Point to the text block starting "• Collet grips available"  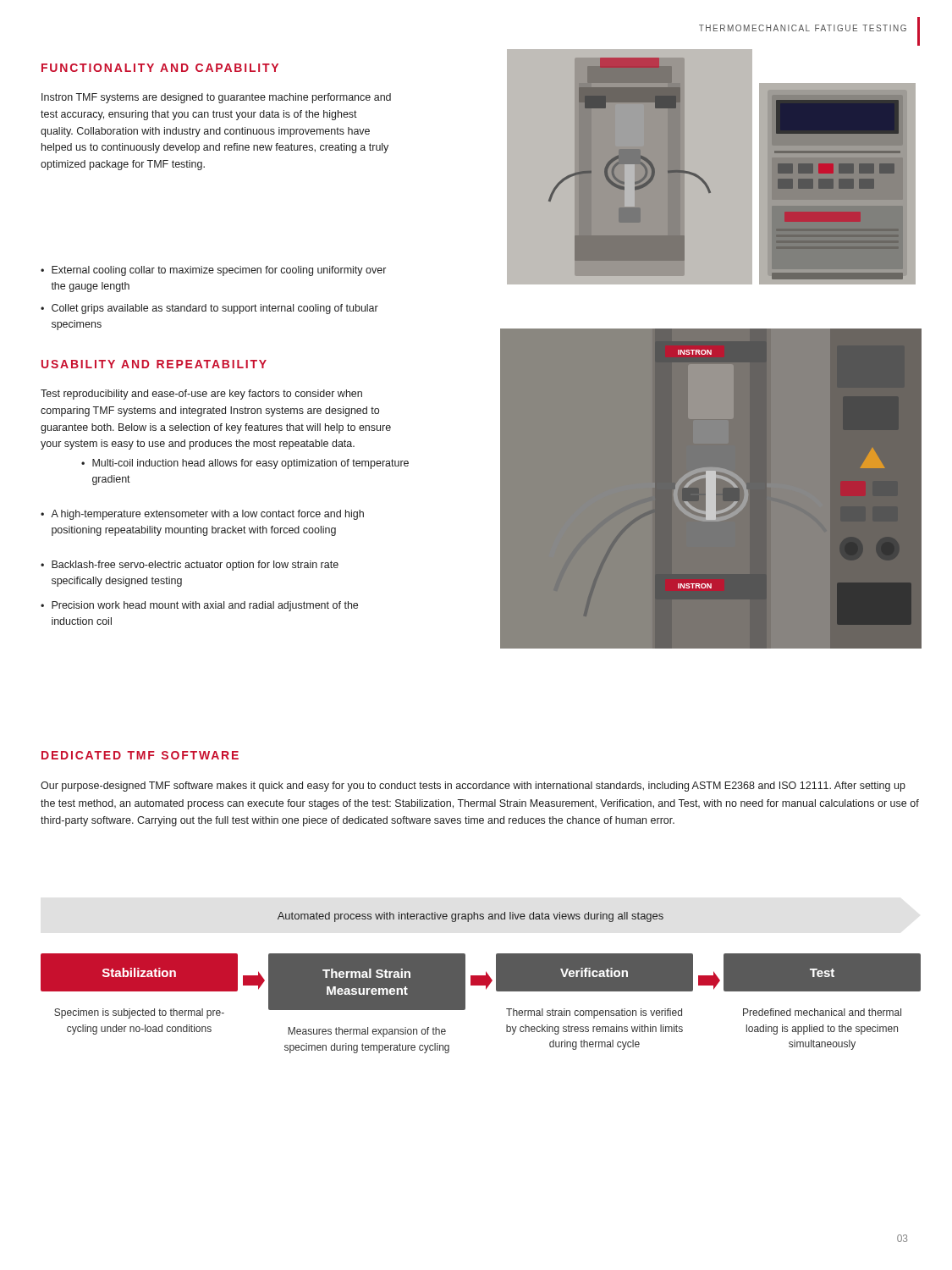coord(214,316)
